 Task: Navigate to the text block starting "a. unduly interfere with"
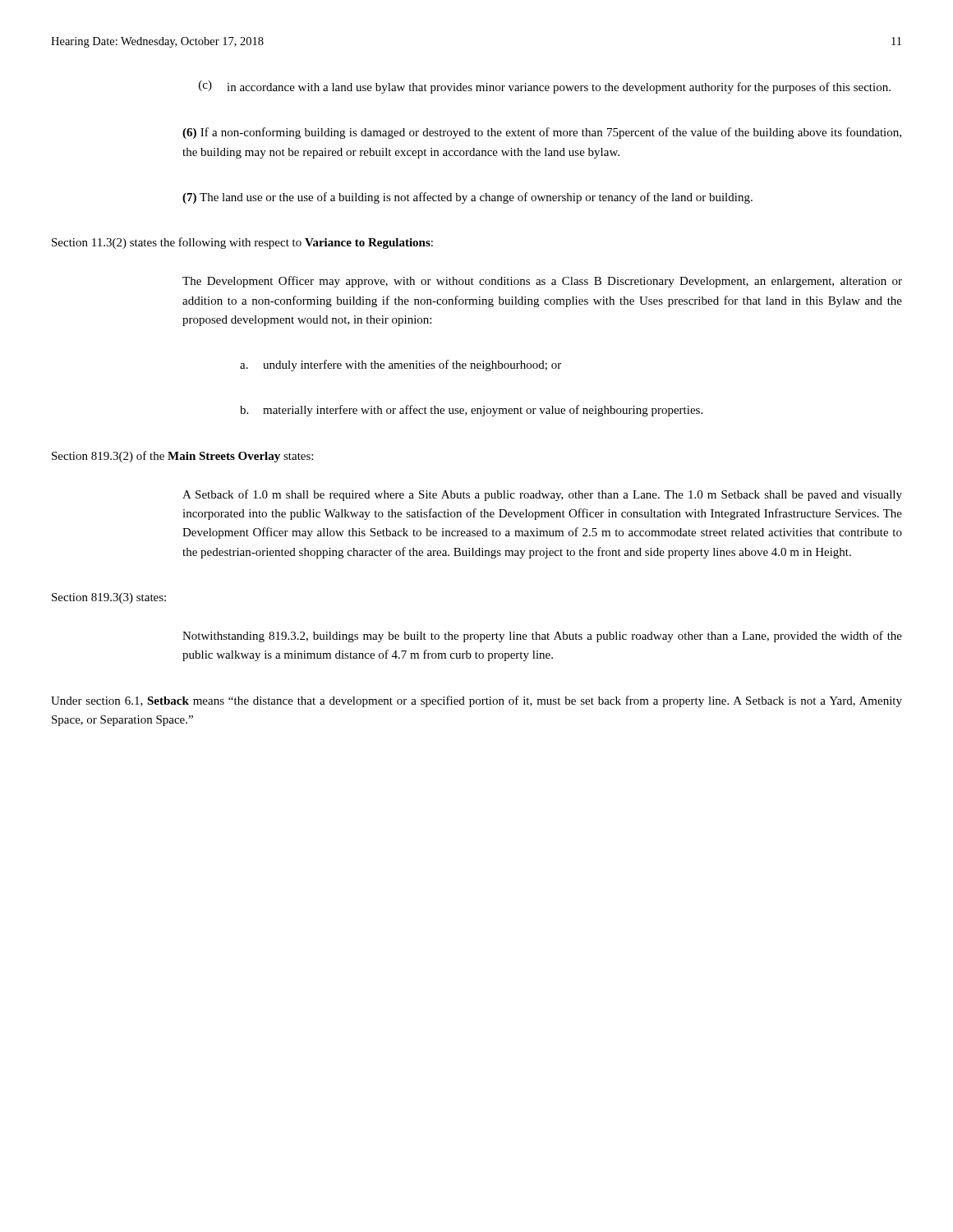pyautogui.click(x=571, y=365)
